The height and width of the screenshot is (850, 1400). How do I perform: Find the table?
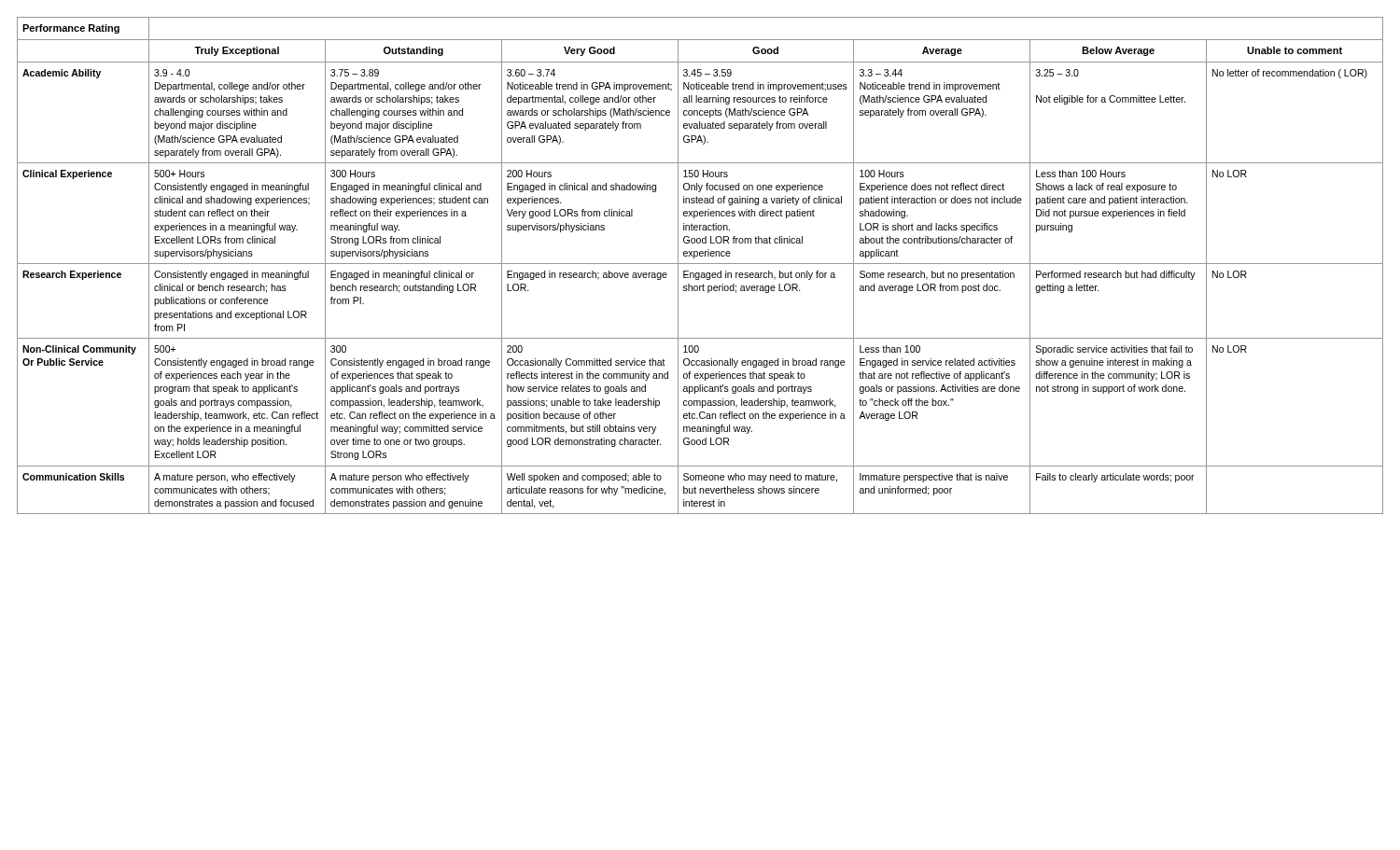[700, 265]
